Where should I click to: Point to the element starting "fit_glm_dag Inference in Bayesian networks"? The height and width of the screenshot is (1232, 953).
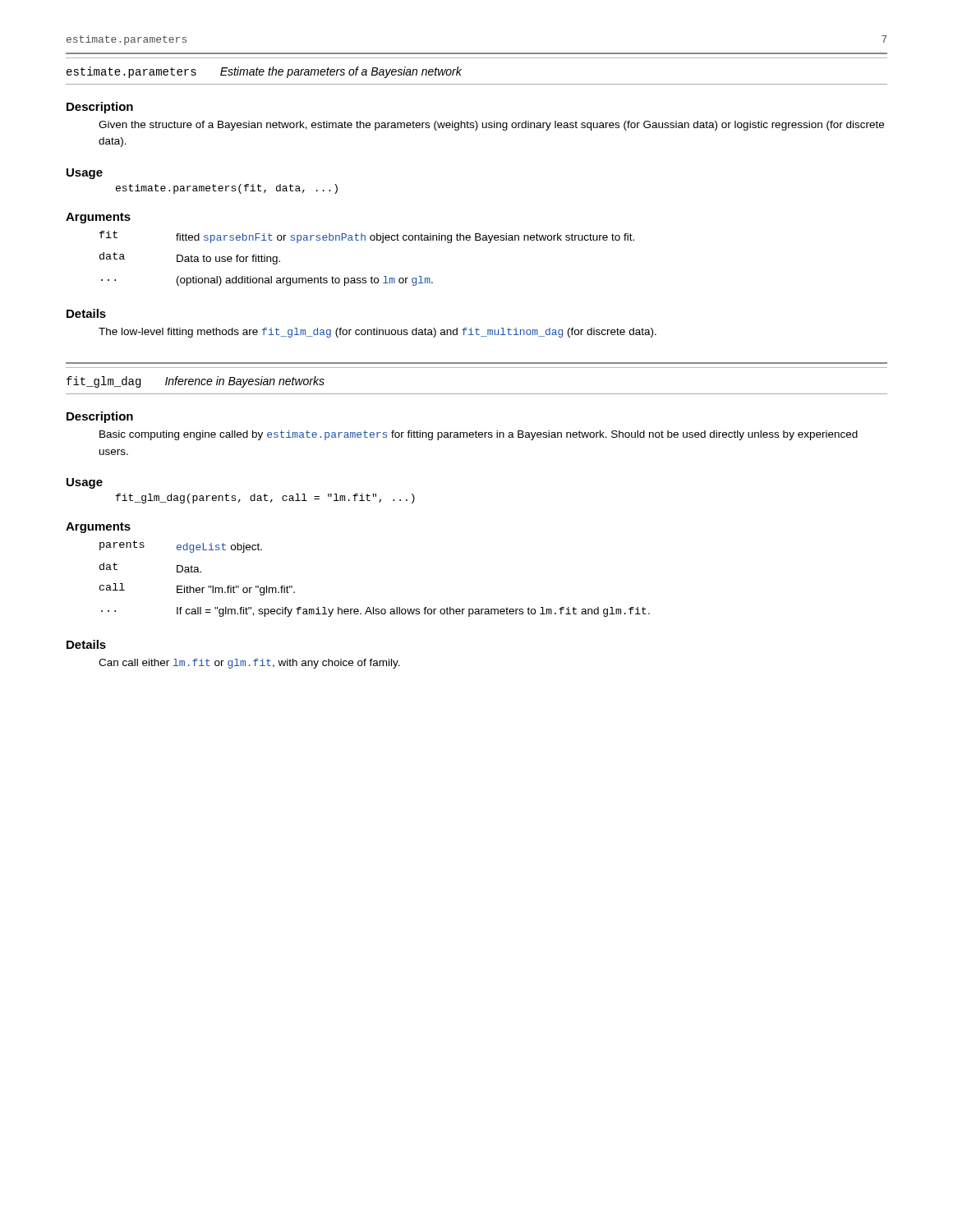click(195, 382)
